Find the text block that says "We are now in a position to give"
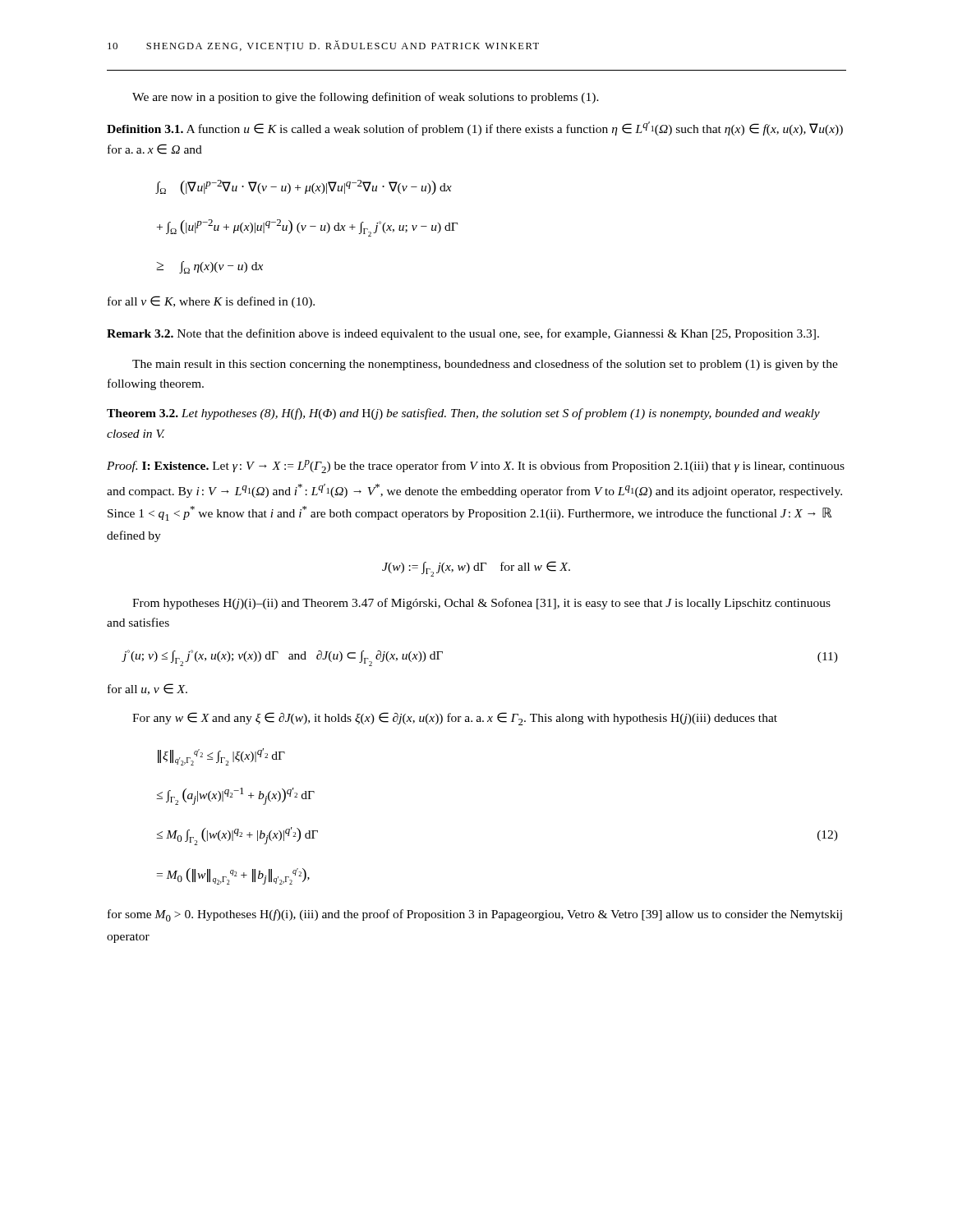953x1232 pixels. coord(476,97)
